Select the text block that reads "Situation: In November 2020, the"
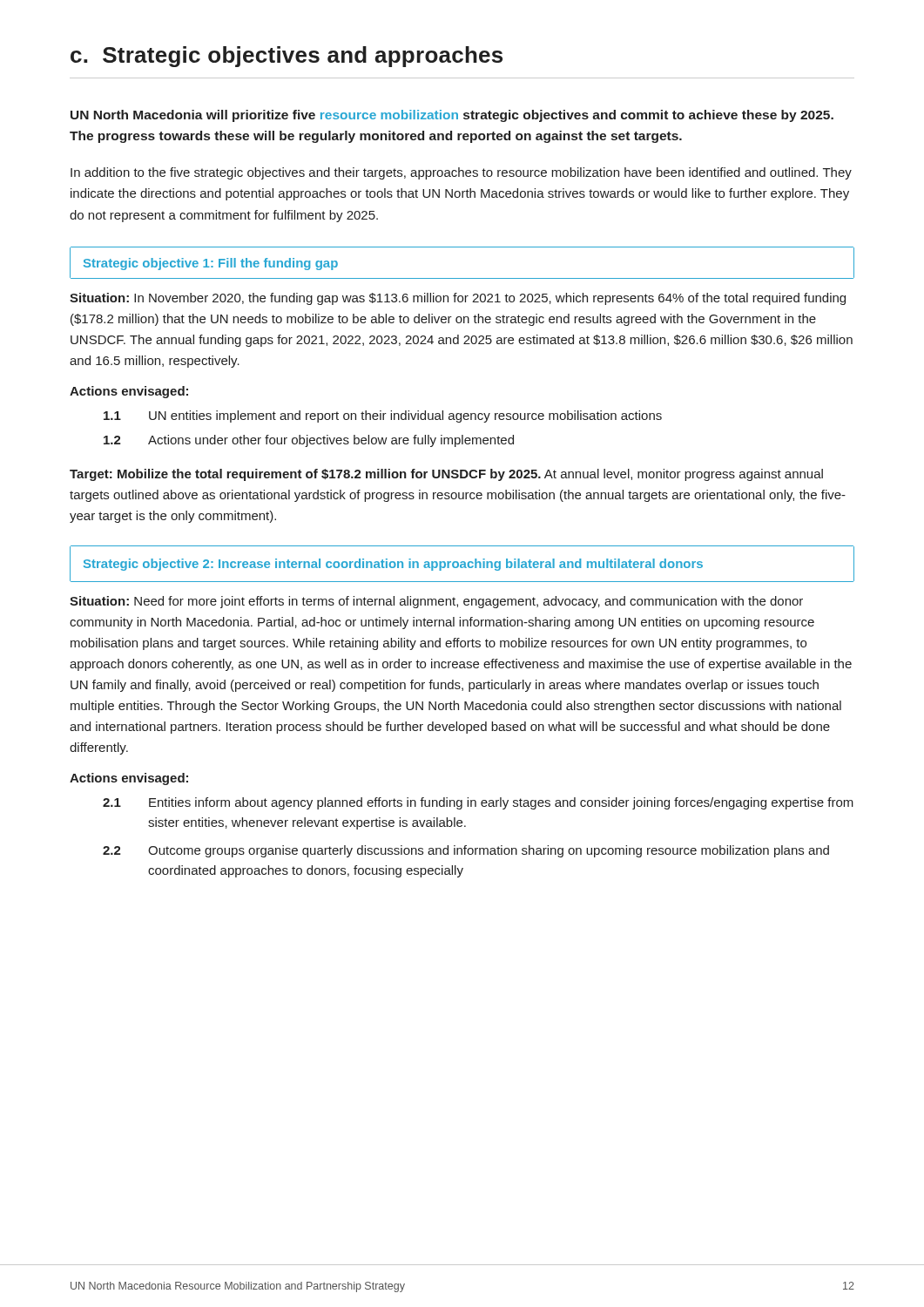The width and height of the screenshot is (924, 1307). pyautogui.click(x=461, y=329)
